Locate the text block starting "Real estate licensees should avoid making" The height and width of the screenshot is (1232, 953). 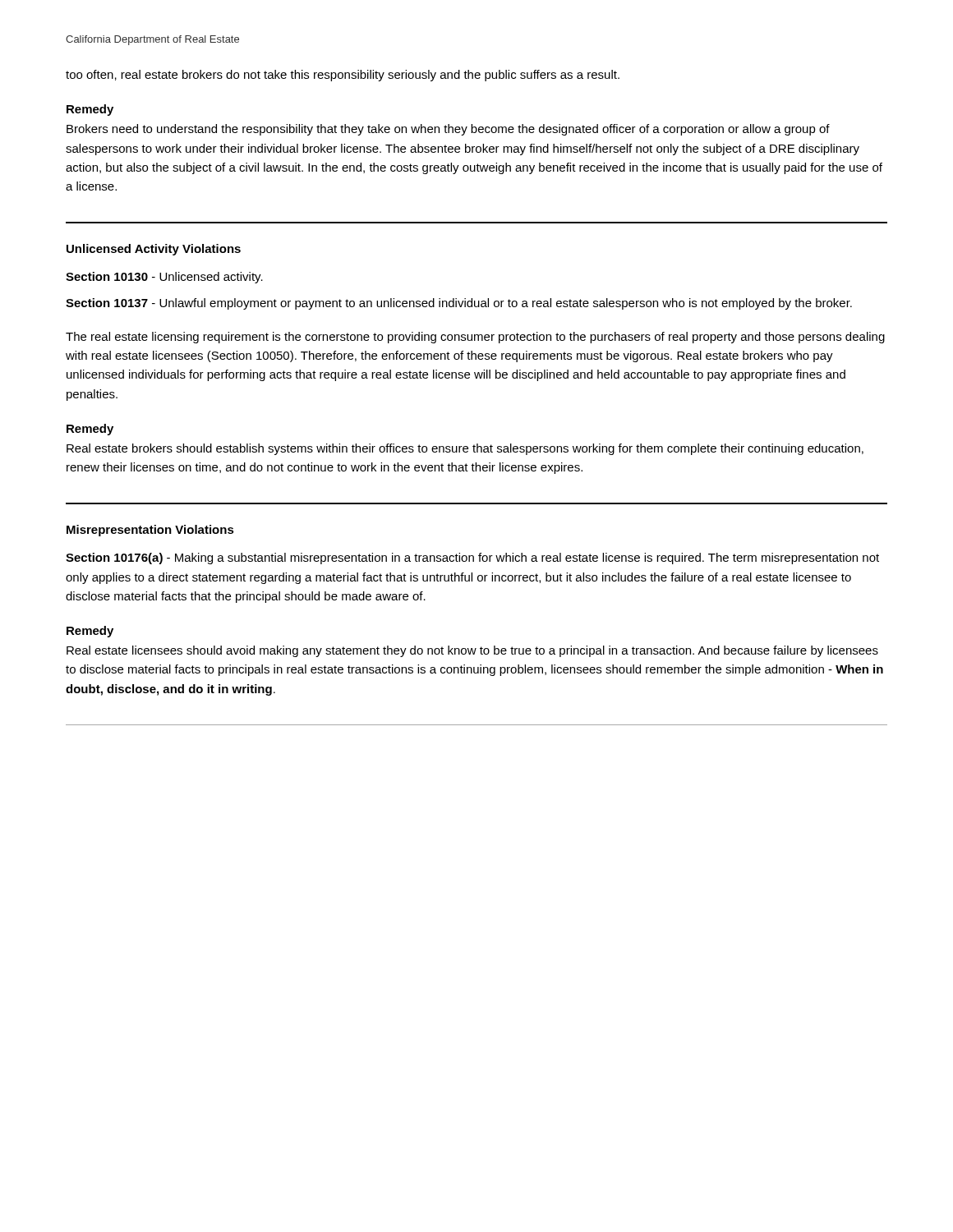pos(475,669)
